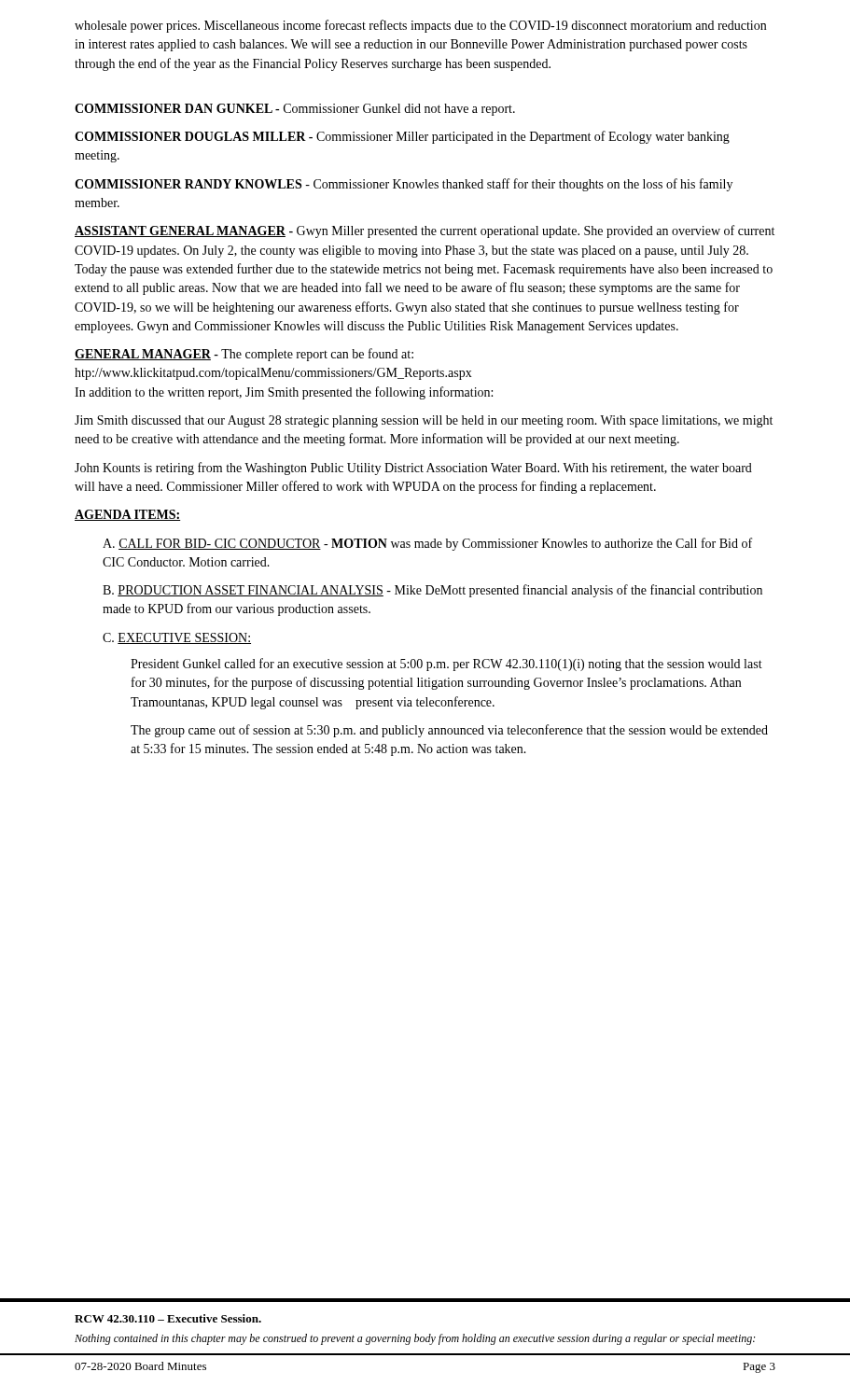Find the region starting "John Kounts is"

425,478
